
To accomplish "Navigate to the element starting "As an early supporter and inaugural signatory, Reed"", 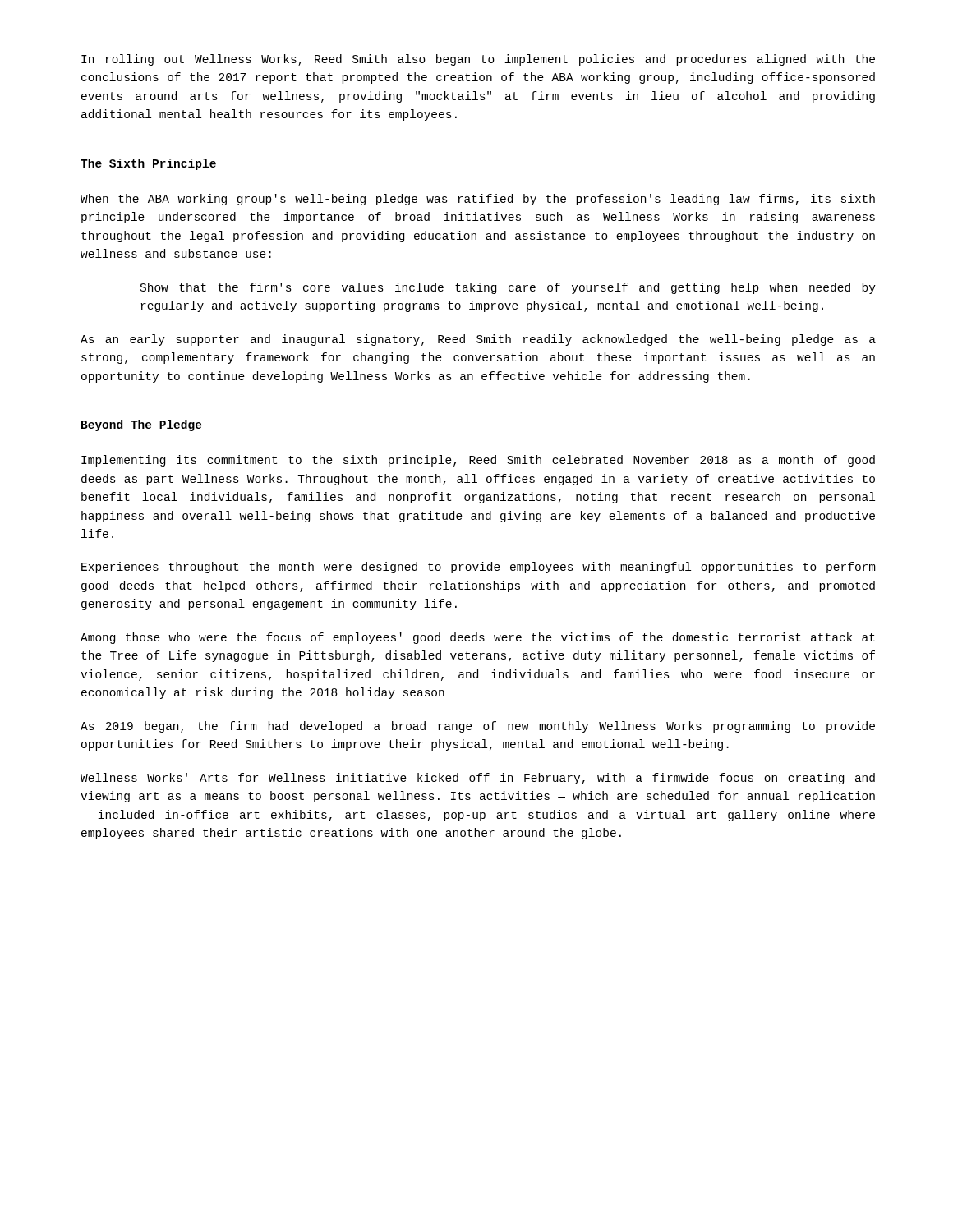I will coord(478,358).
